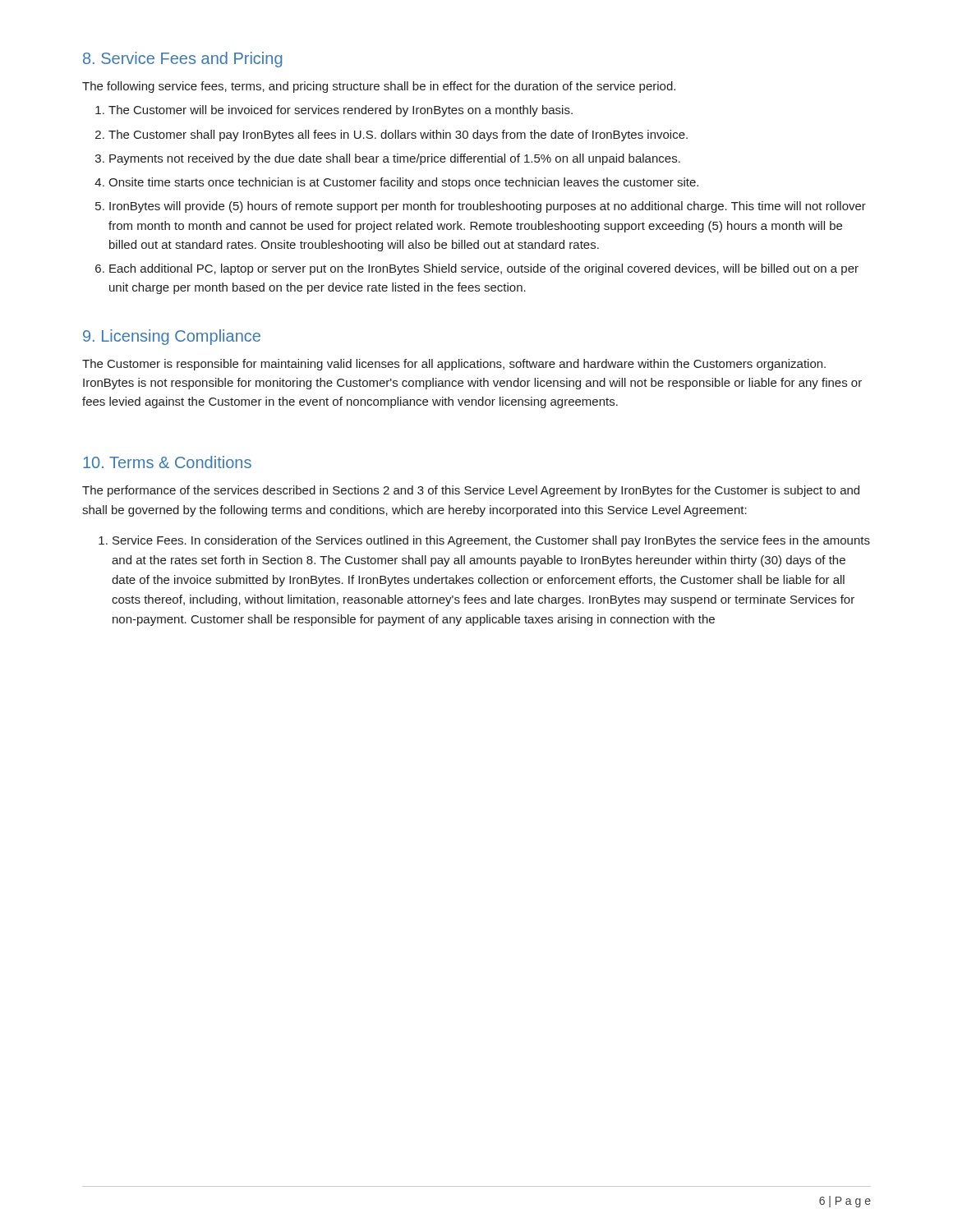Find the list item that says "Payments not received"

click(x=395, y=158)
